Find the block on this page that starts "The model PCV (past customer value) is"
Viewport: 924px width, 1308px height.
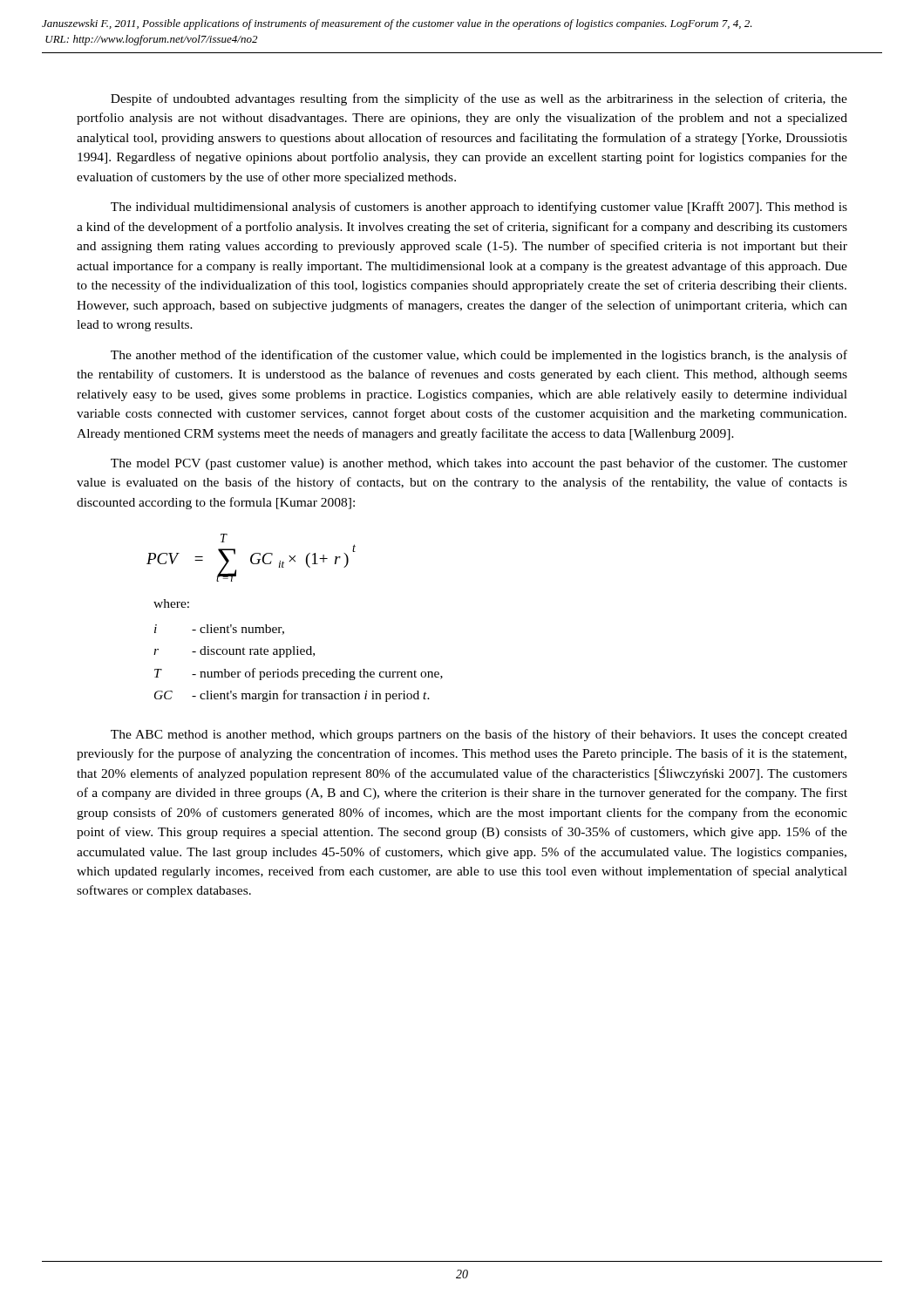pos(462,482)
